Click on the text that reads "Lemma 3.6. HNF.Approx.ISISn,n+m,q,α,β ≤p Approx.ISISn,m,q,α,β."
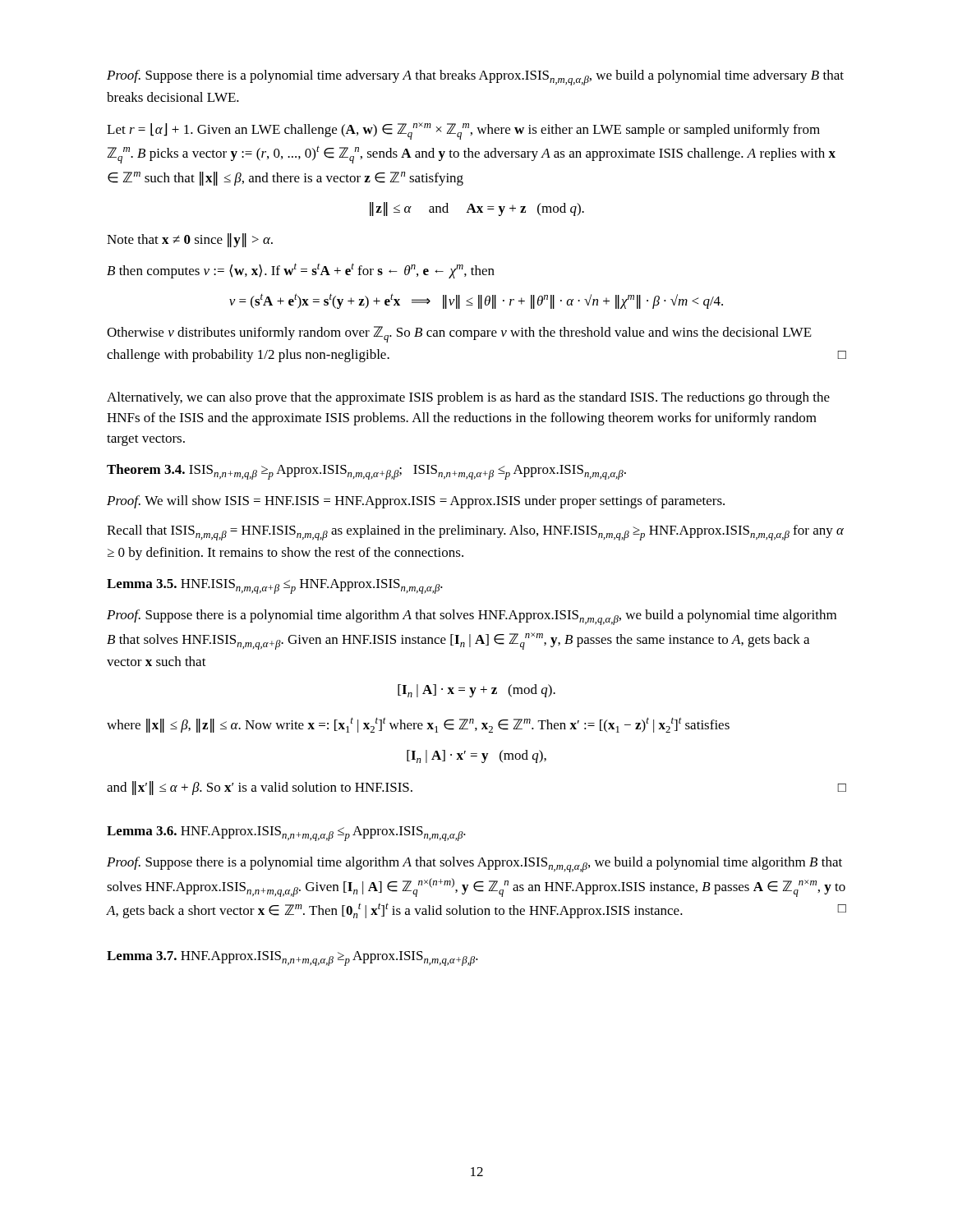 pos(476,832)
